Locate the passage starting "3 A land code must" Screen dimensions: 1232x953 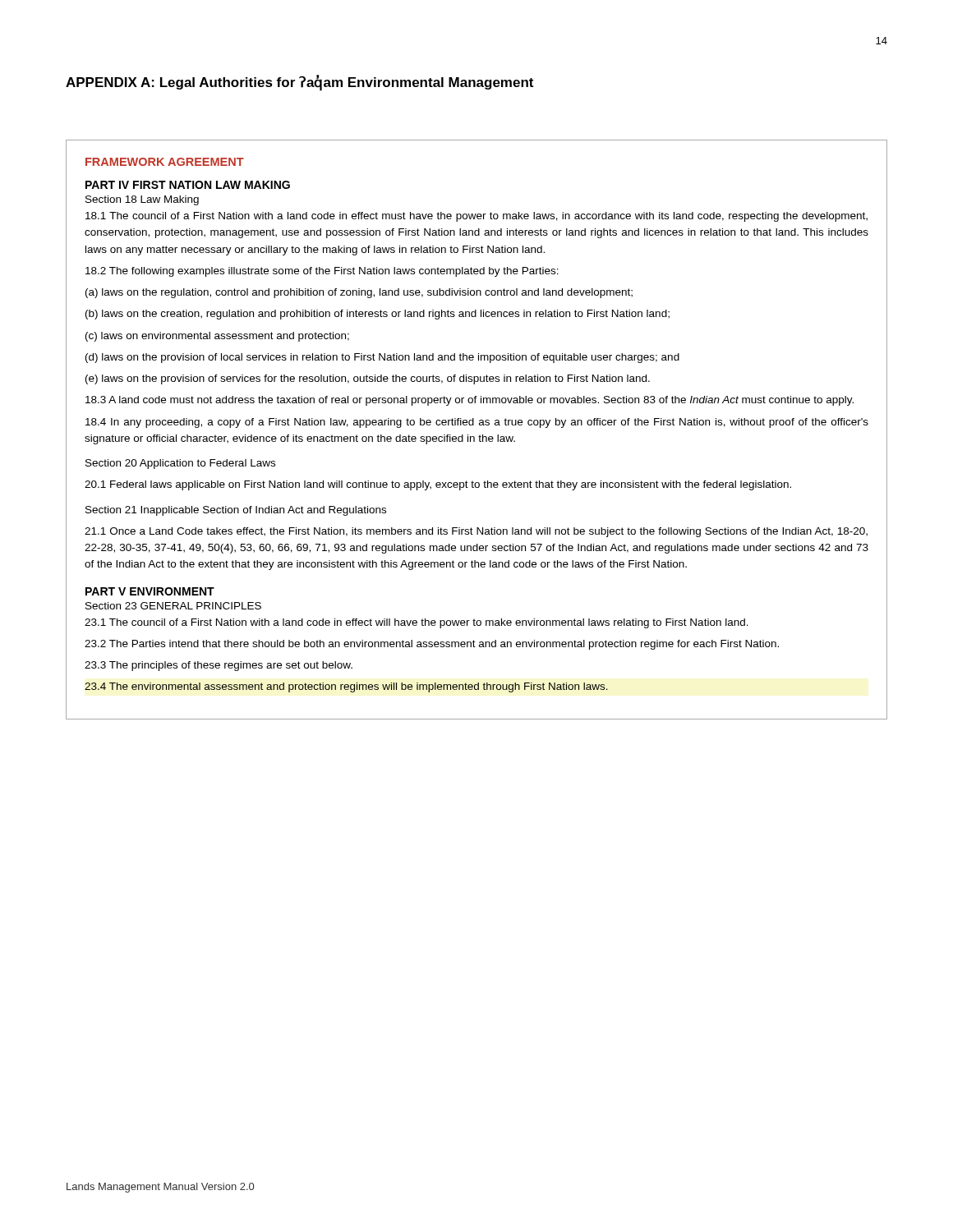click(470, 400)
